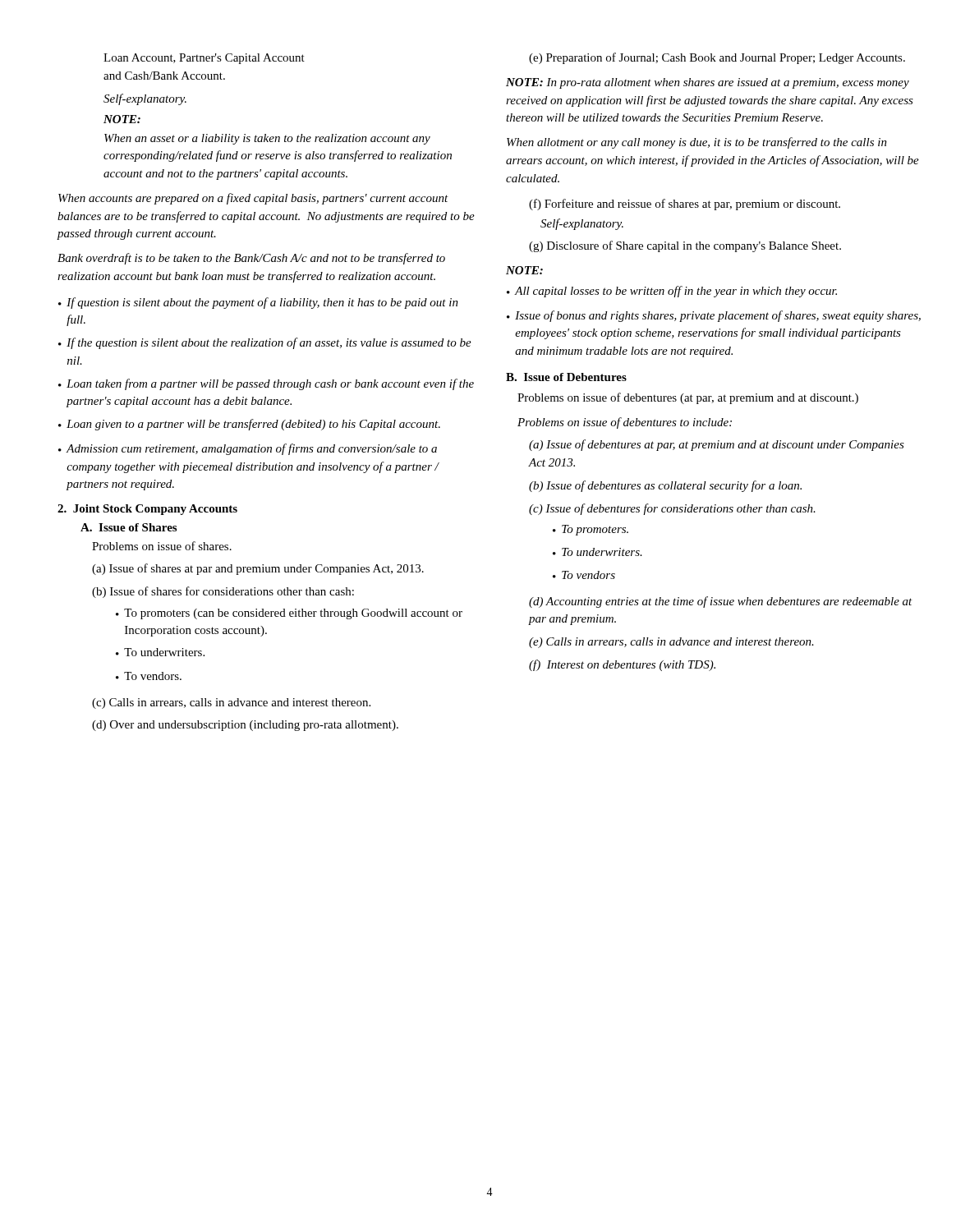Select the list item containing "• Loan given to a partner"
This screenshot has width=979, height=1232.
[x=249, y=425]
